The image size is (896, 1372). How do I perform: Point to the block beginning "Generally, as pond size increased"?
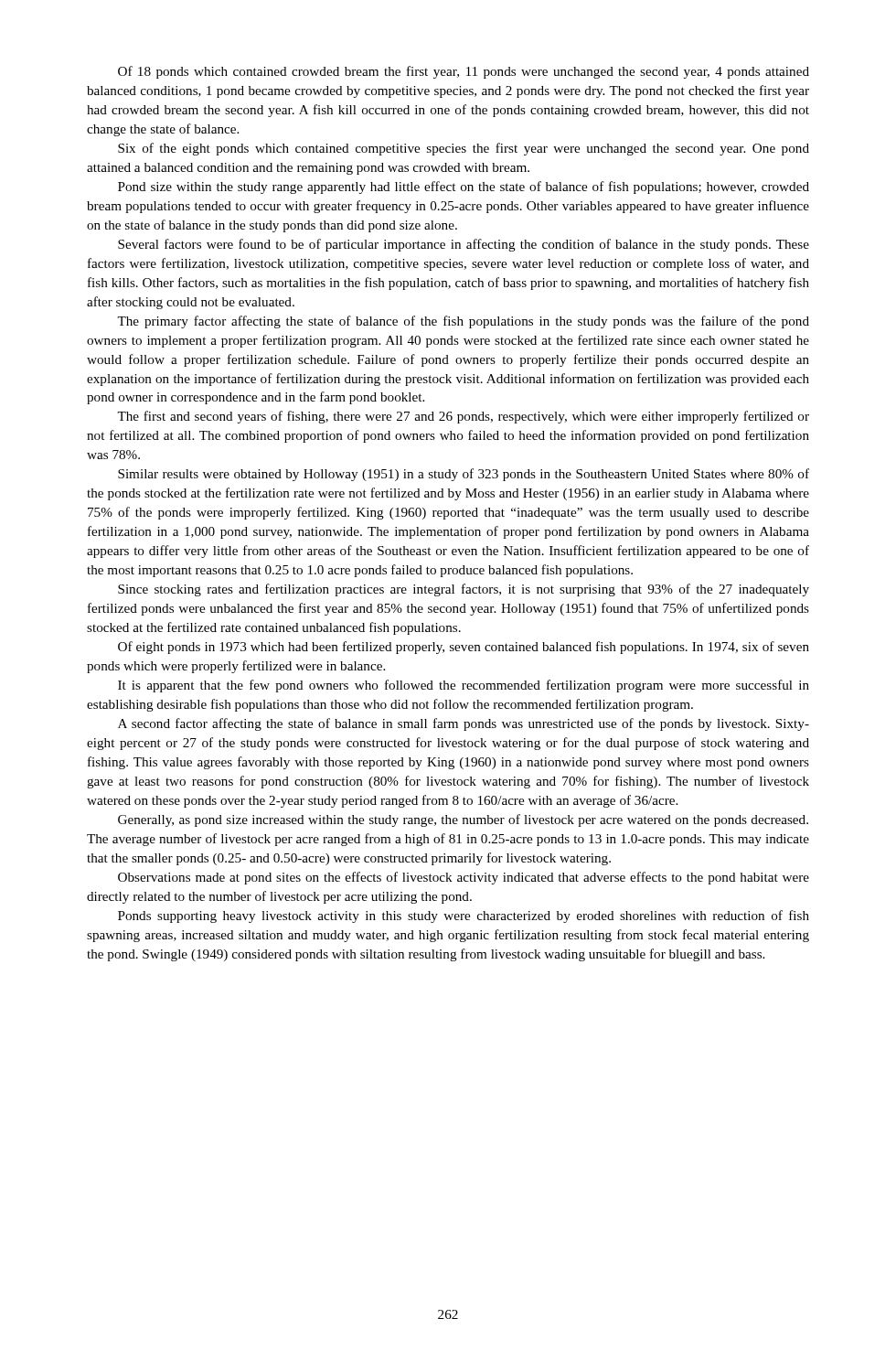(448, 839)
